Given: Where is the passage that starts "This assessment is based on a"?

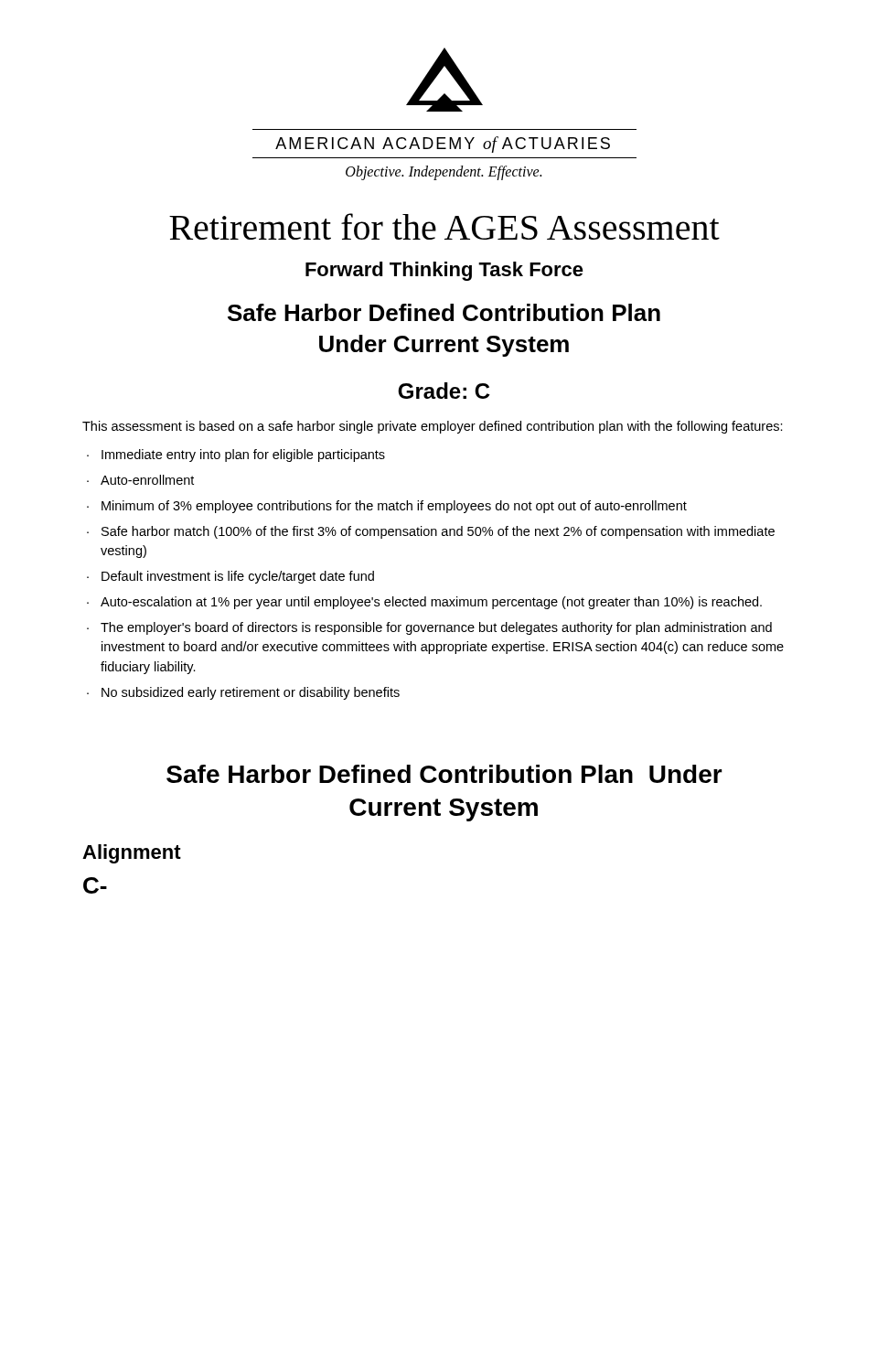Looking at the screenshot, I should click(433, 426).
